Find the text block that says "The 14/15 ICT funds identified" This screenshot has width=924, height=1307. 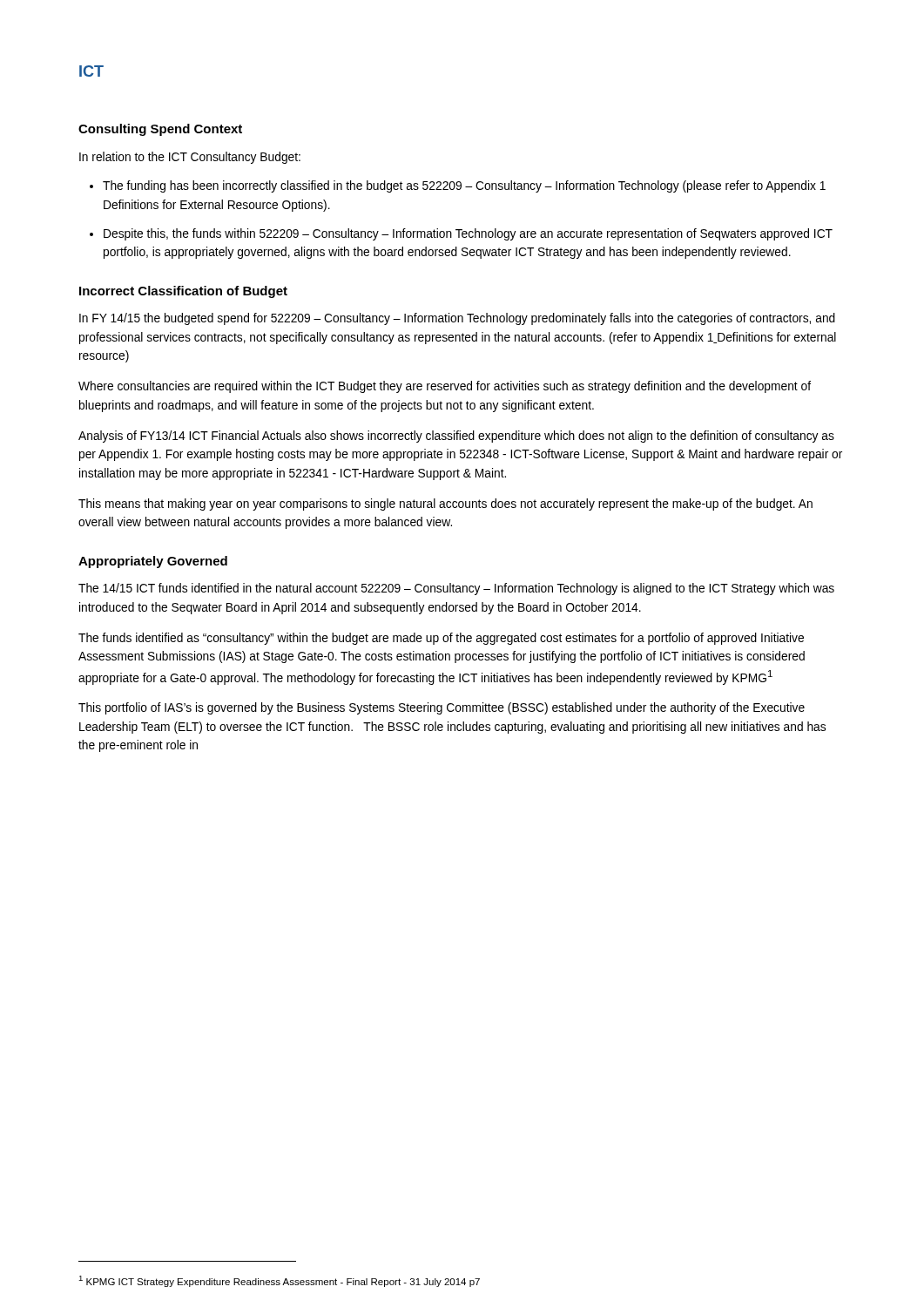462,598
